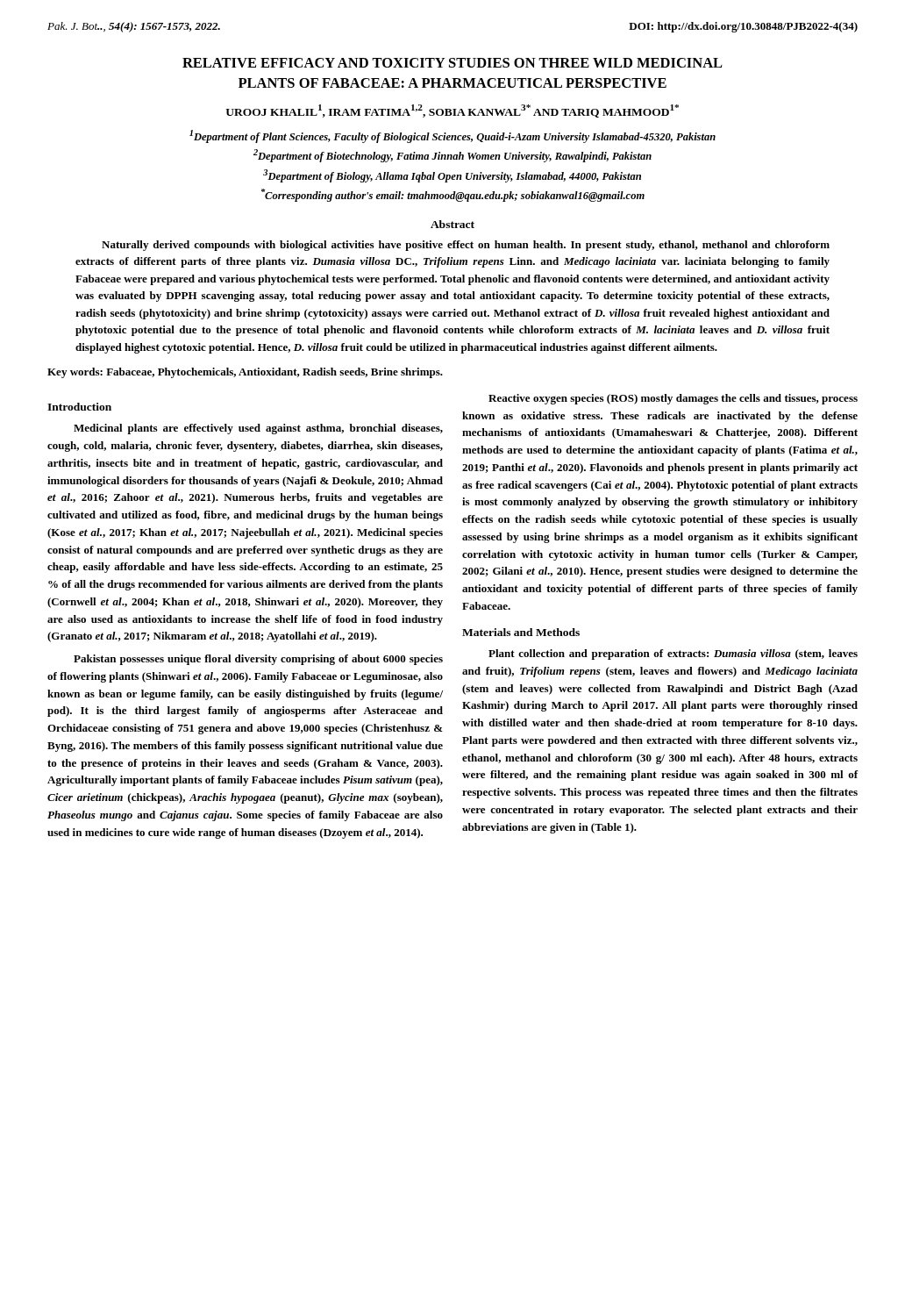
Task: Navigate to the element starting "Reactive oxygen species (ROS) mostly damages the"
Action: (660, 502)
